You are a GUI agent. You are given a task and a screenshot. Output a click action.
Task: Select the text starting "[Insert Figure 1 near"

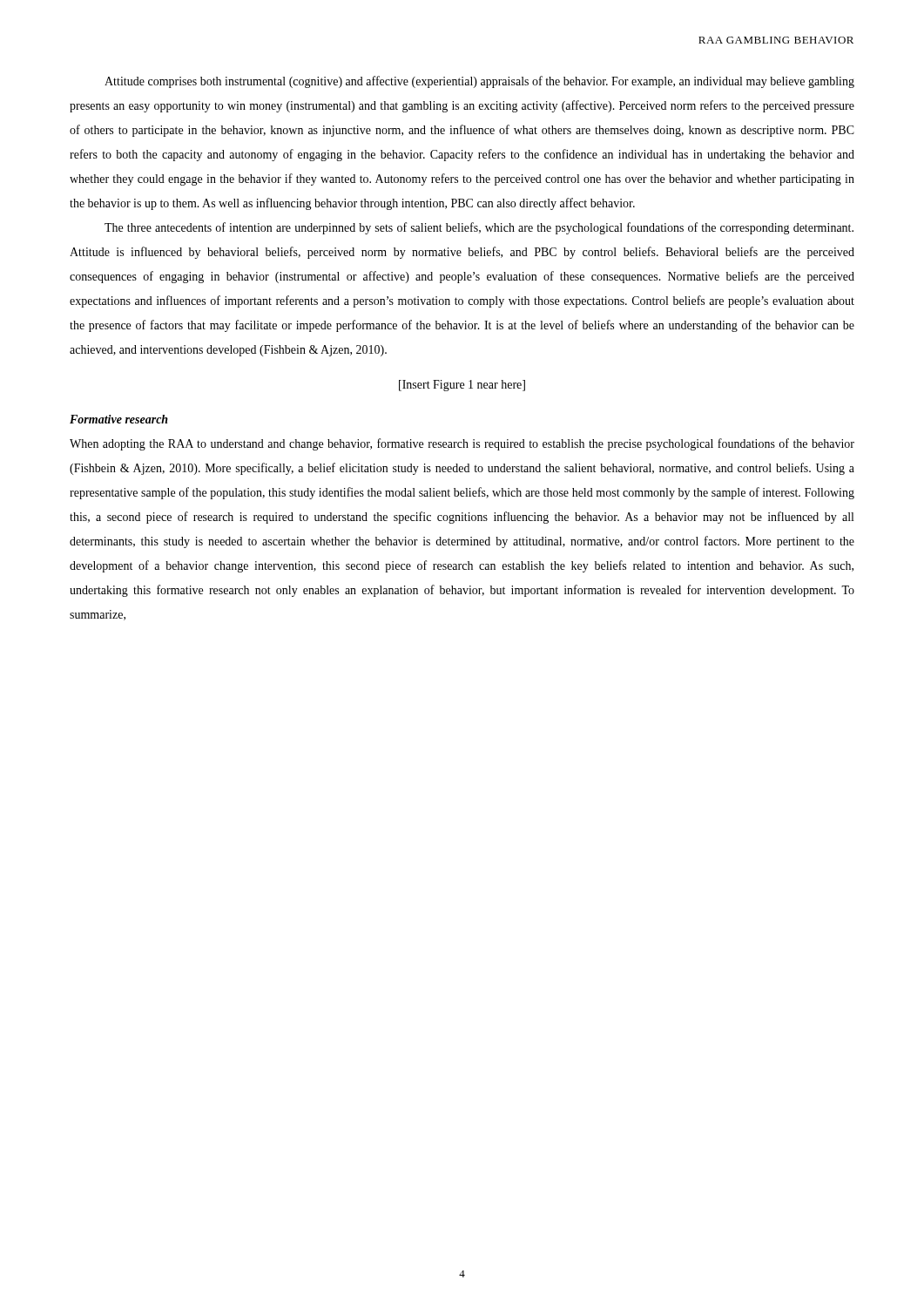(x=462, y=385)
